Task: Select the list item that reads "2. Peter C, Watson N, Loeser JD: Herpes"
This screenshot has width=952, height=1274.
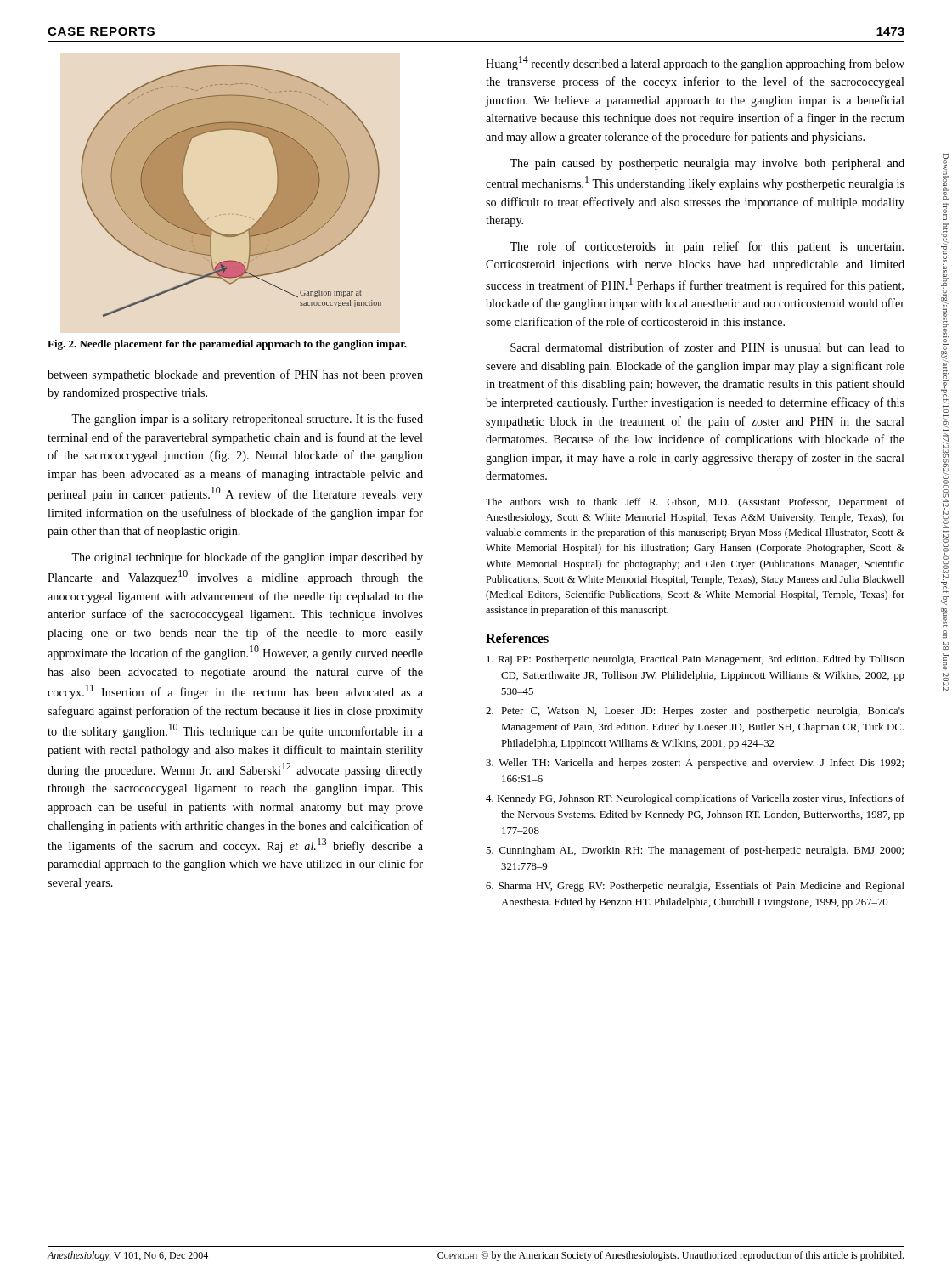Action: click(695, 727)
